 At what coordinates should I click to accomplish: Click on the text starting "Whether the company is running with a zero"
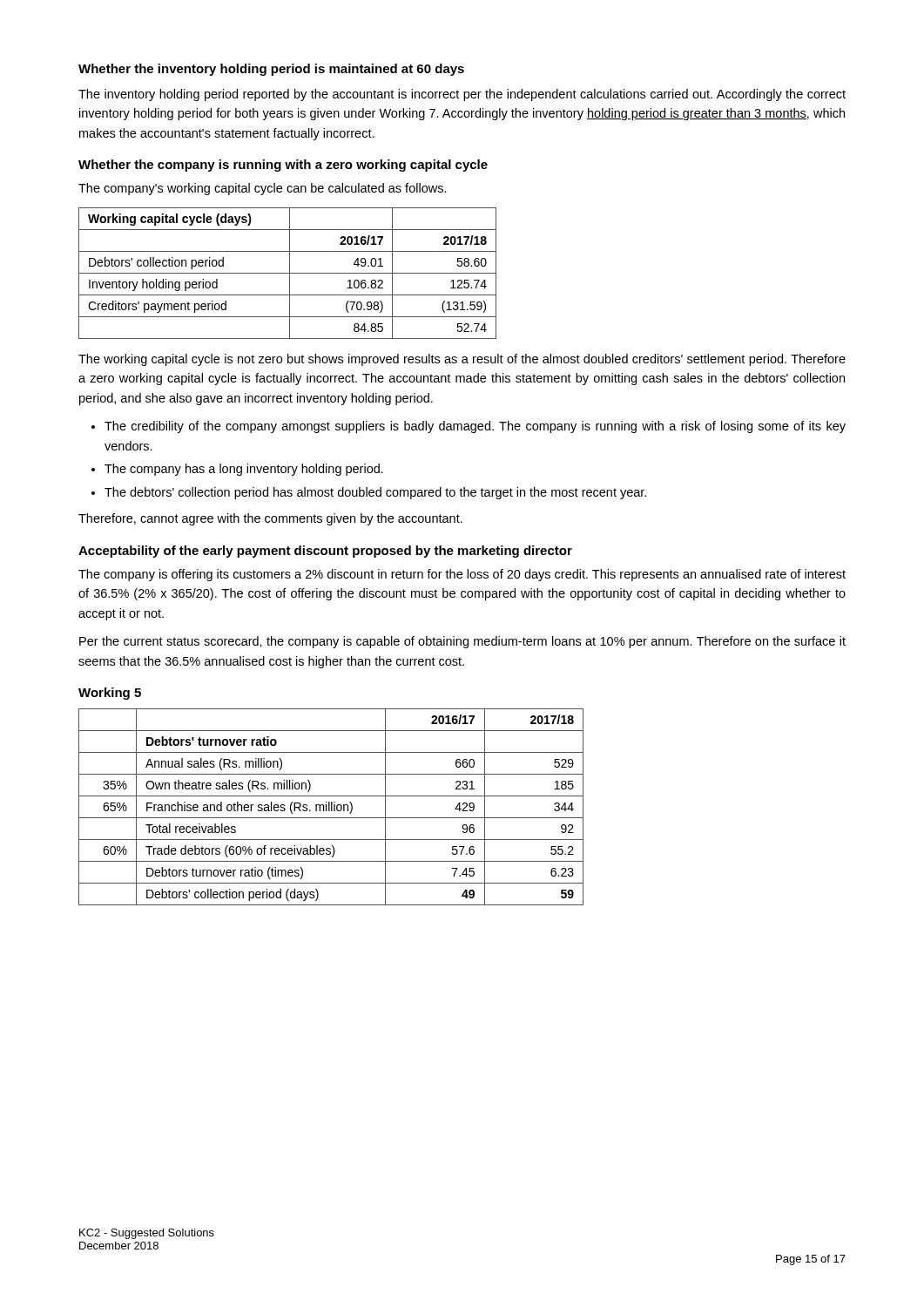[283, 165]
